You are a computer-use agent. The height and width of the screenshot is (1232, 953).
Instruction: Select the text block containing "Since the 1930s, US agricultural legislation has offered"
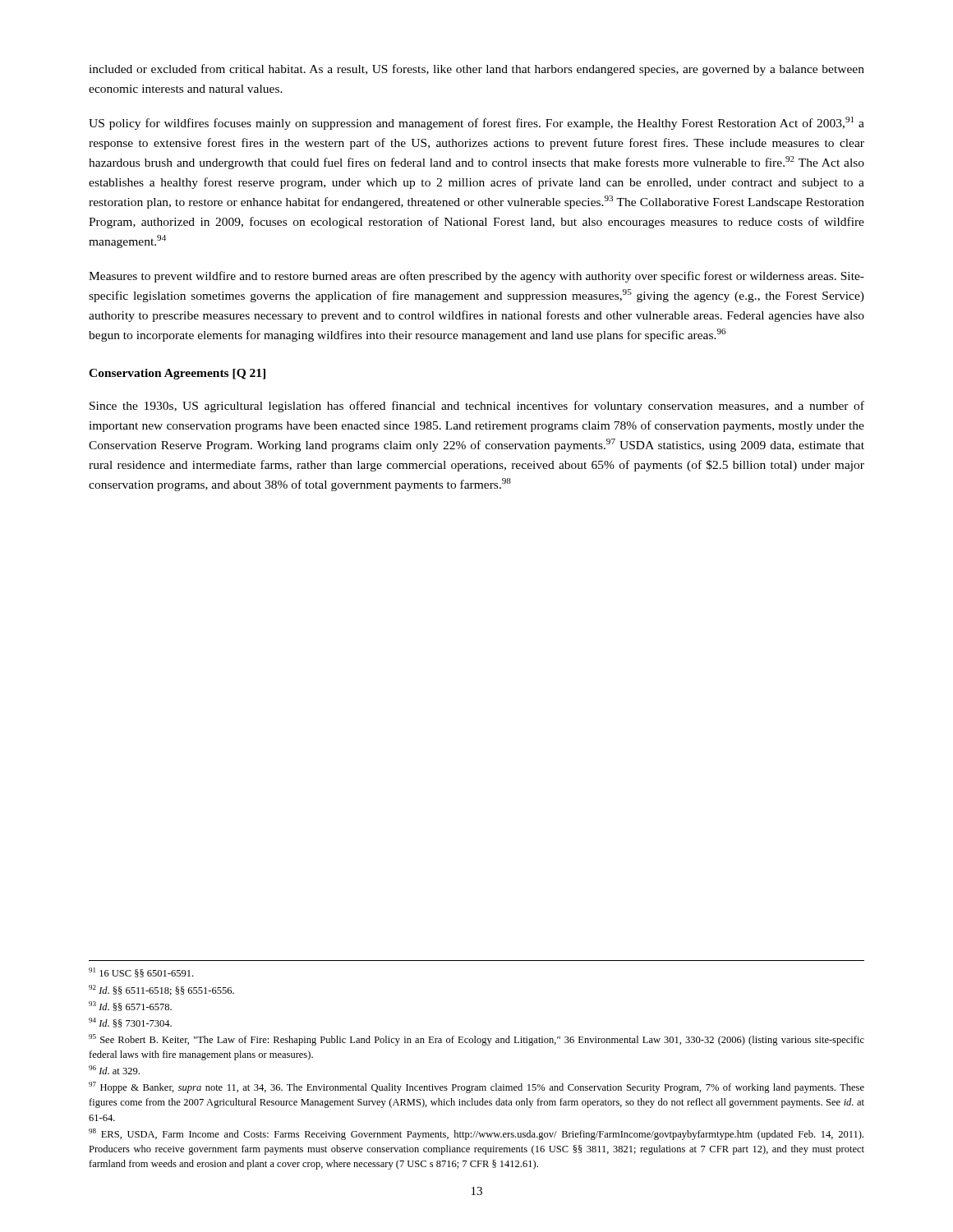tap(476, 445)
